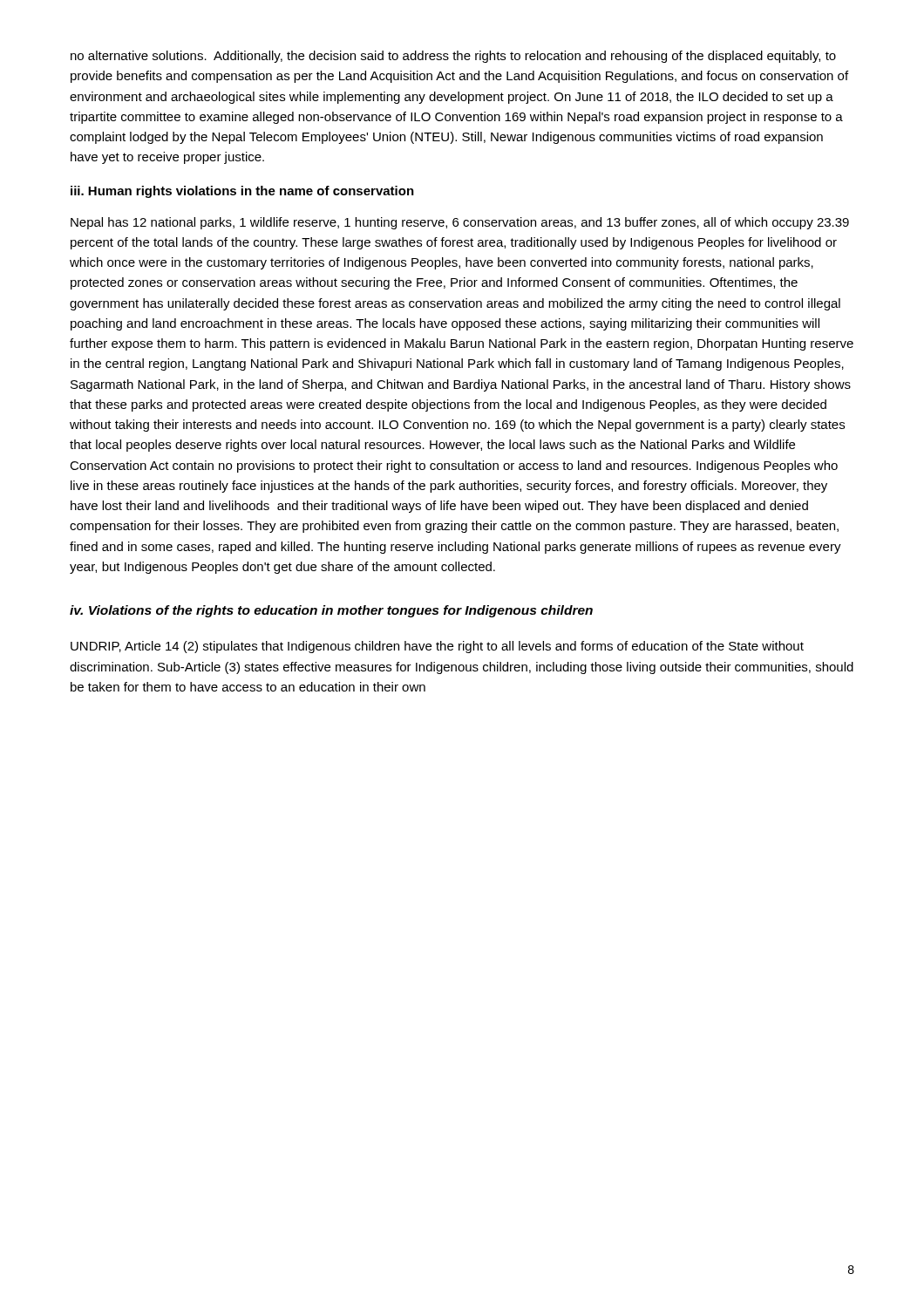Find the text block that says "Nepal has 12 national parks, 1"
924x1308 pixels.
[462, 394]
